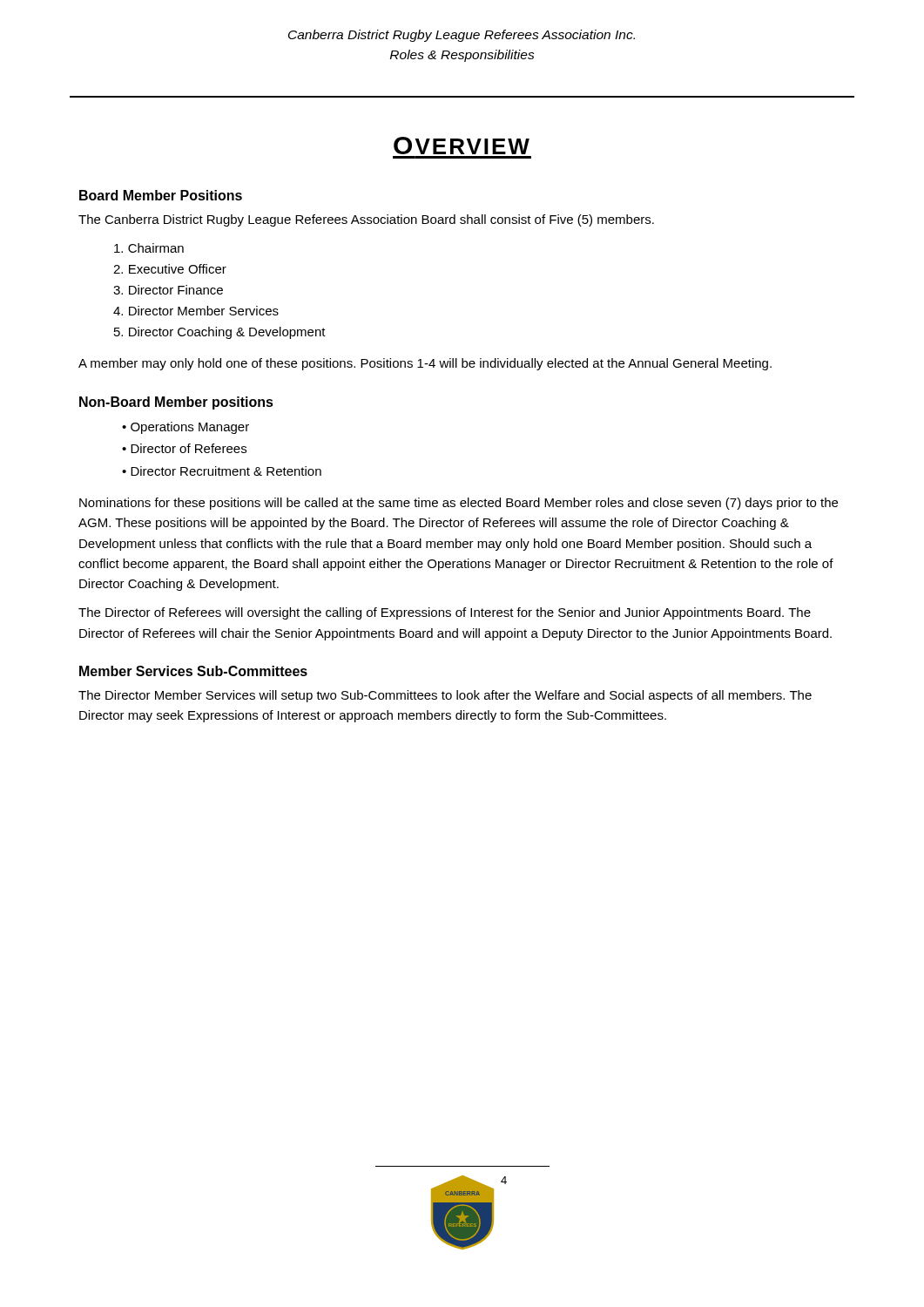This screenshot has width=924, height=1307.
Task: Point to the text block starting "Board Member Positions"
Action: click(x=160, y=196)
